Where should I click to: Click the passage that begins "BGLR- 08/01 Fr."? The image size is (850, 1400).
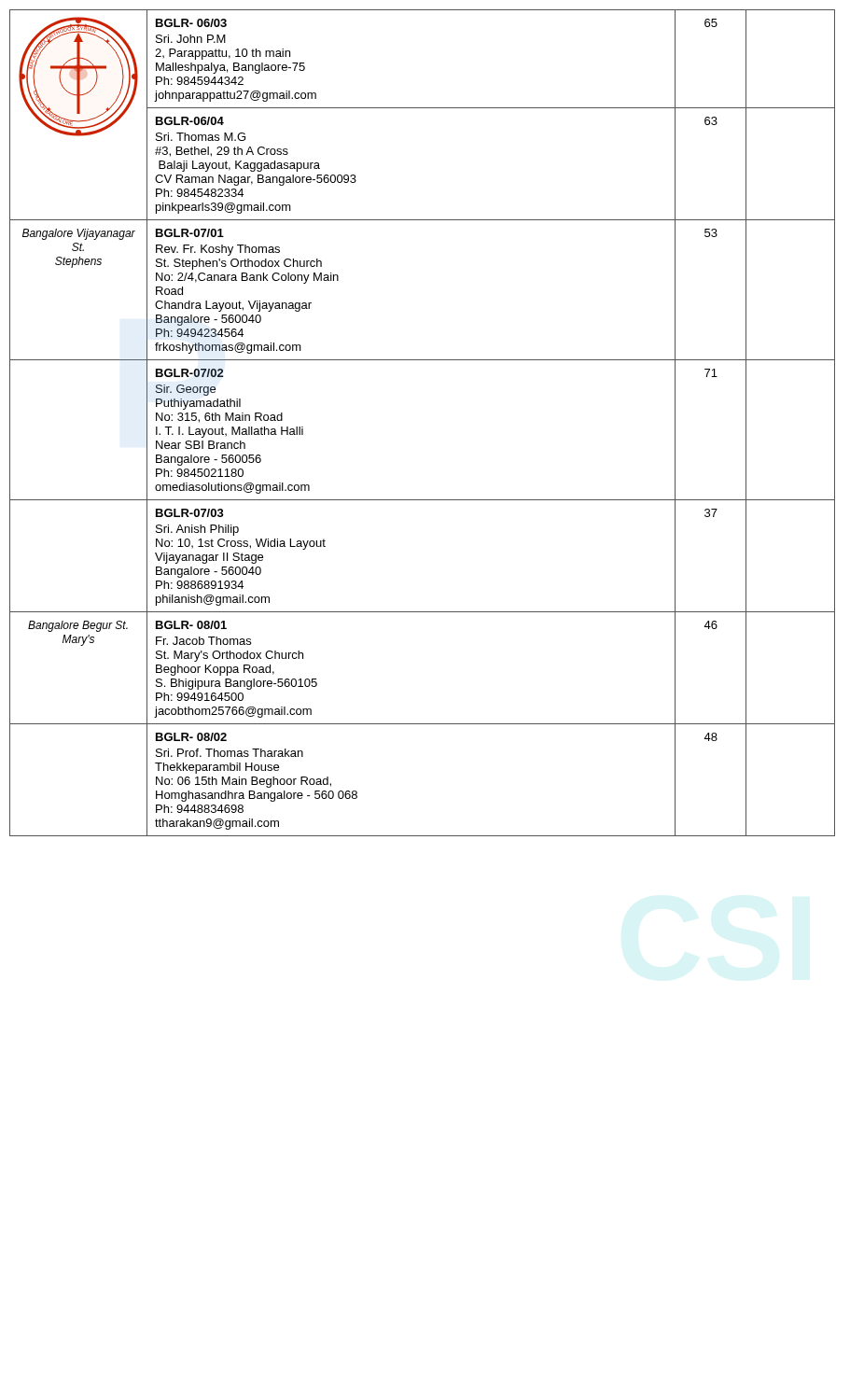pyautogui.click(x=191, y=625)
